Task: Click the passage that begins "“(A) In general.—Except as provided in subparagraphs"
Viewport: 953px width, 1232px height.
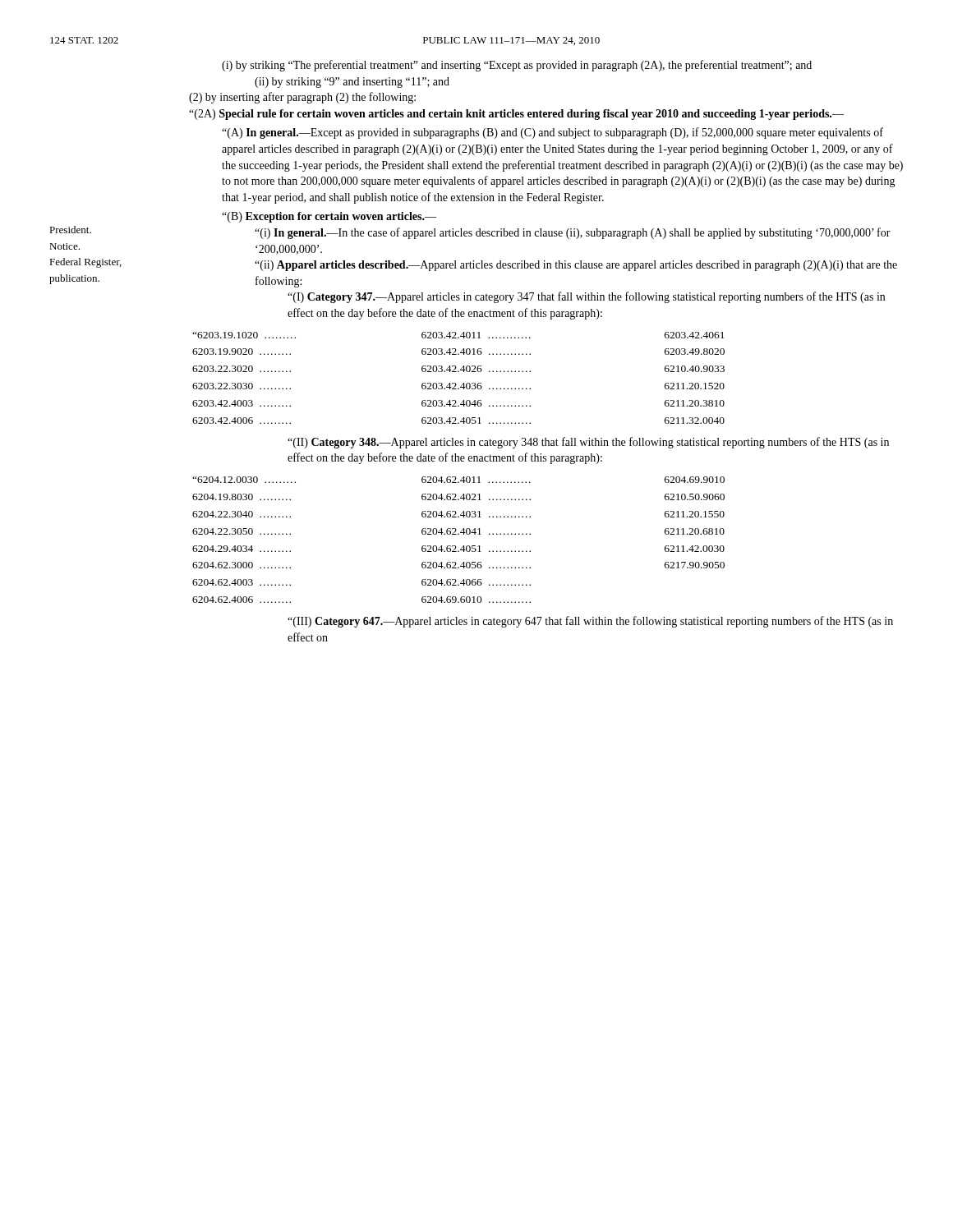Action: click(x=563, y=165)
